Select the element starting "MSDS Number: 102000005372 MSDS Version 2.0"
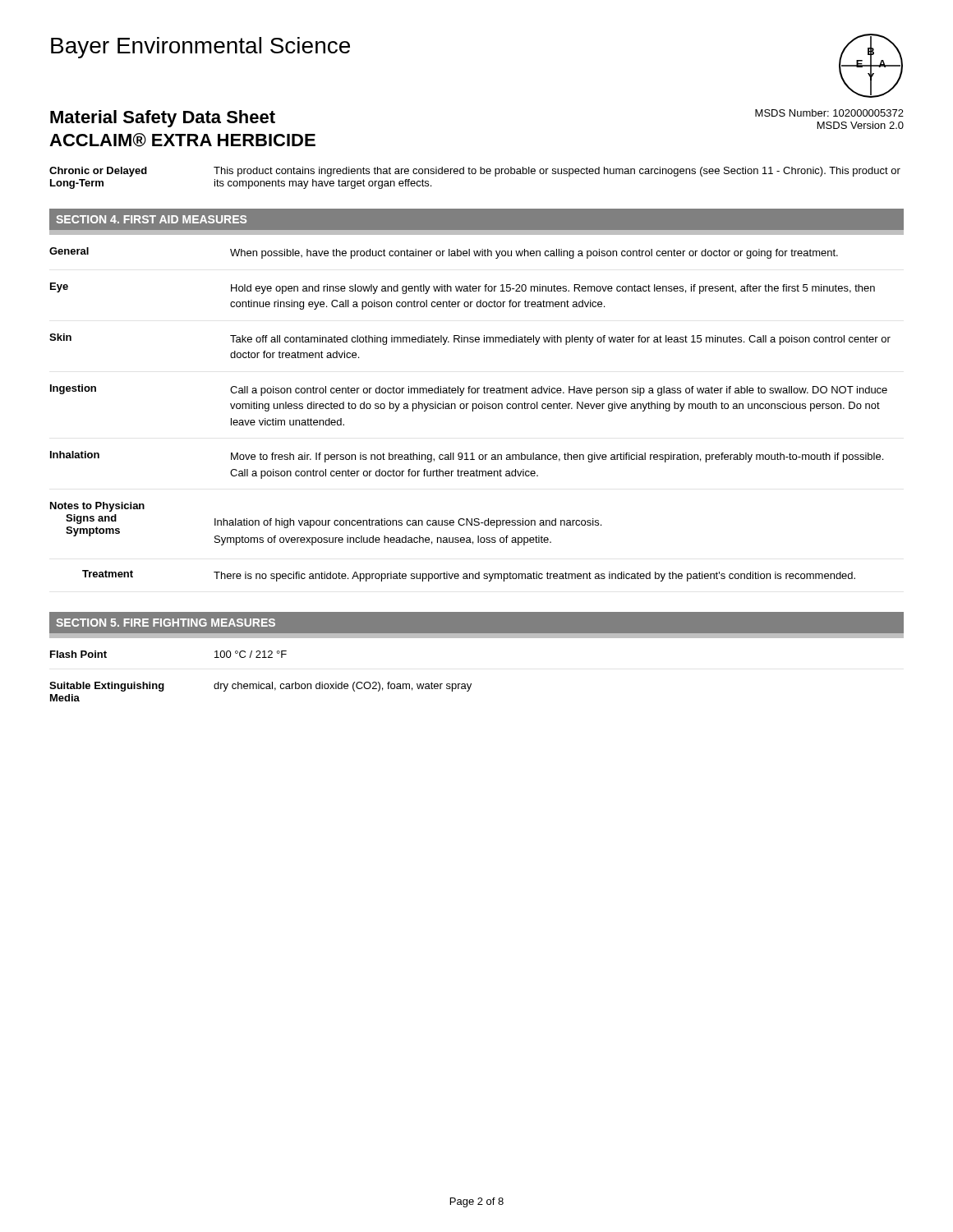 (829, 119)
